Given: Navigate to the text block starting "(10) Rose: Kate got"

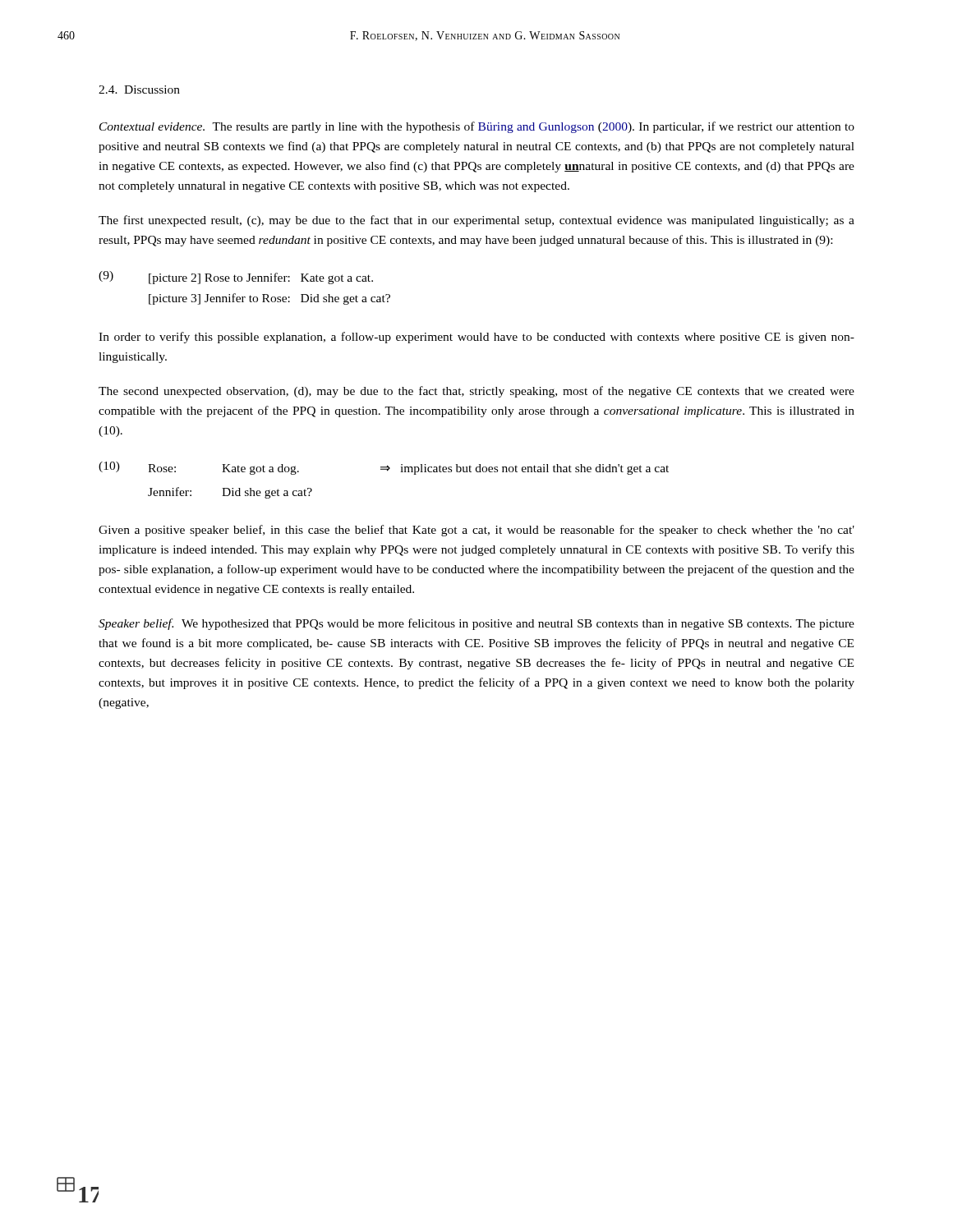Looking at the screenshot, I should [x=384, y=480].
